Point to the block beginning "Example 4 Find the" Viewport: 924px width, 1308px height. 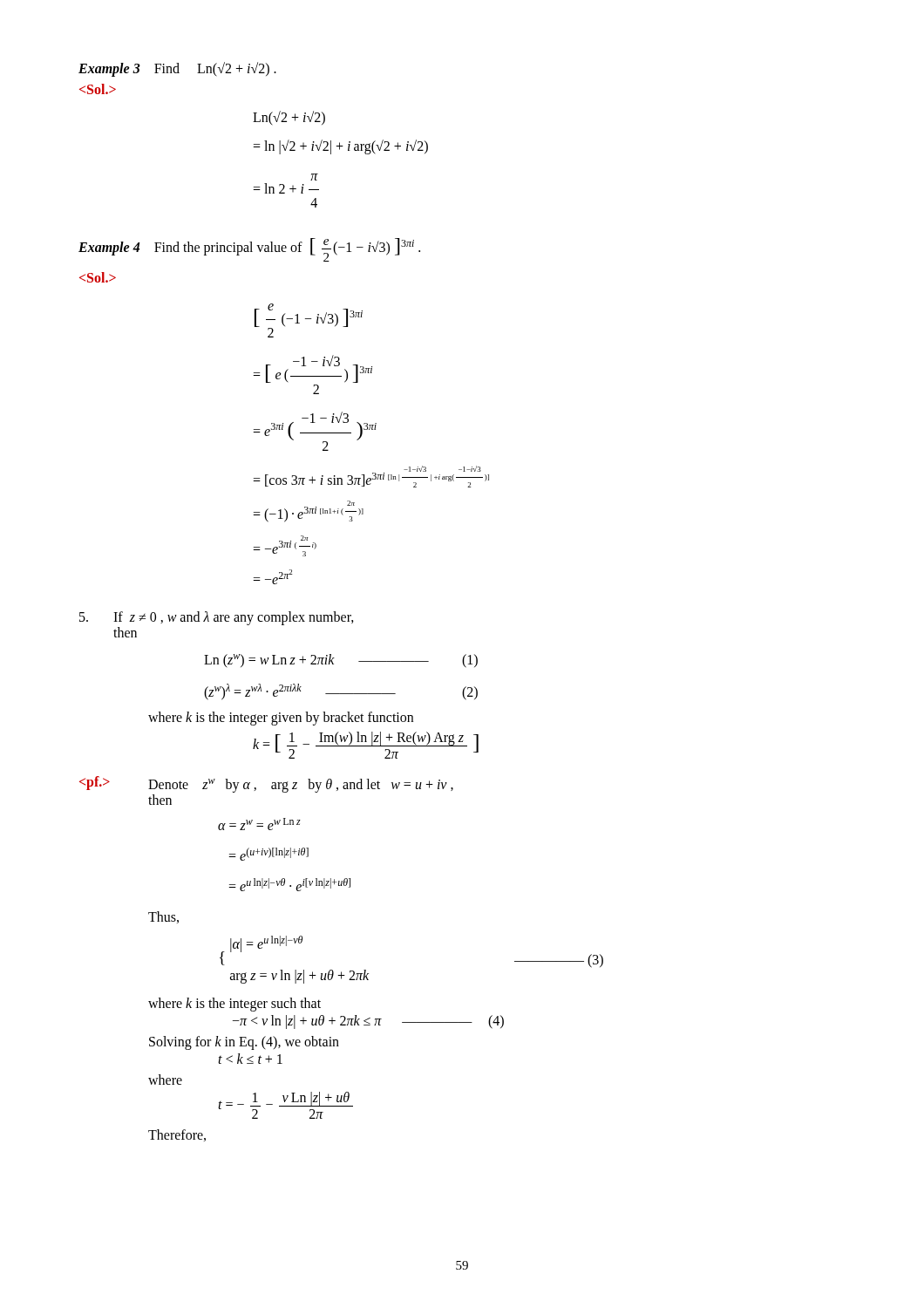(250, 249)
